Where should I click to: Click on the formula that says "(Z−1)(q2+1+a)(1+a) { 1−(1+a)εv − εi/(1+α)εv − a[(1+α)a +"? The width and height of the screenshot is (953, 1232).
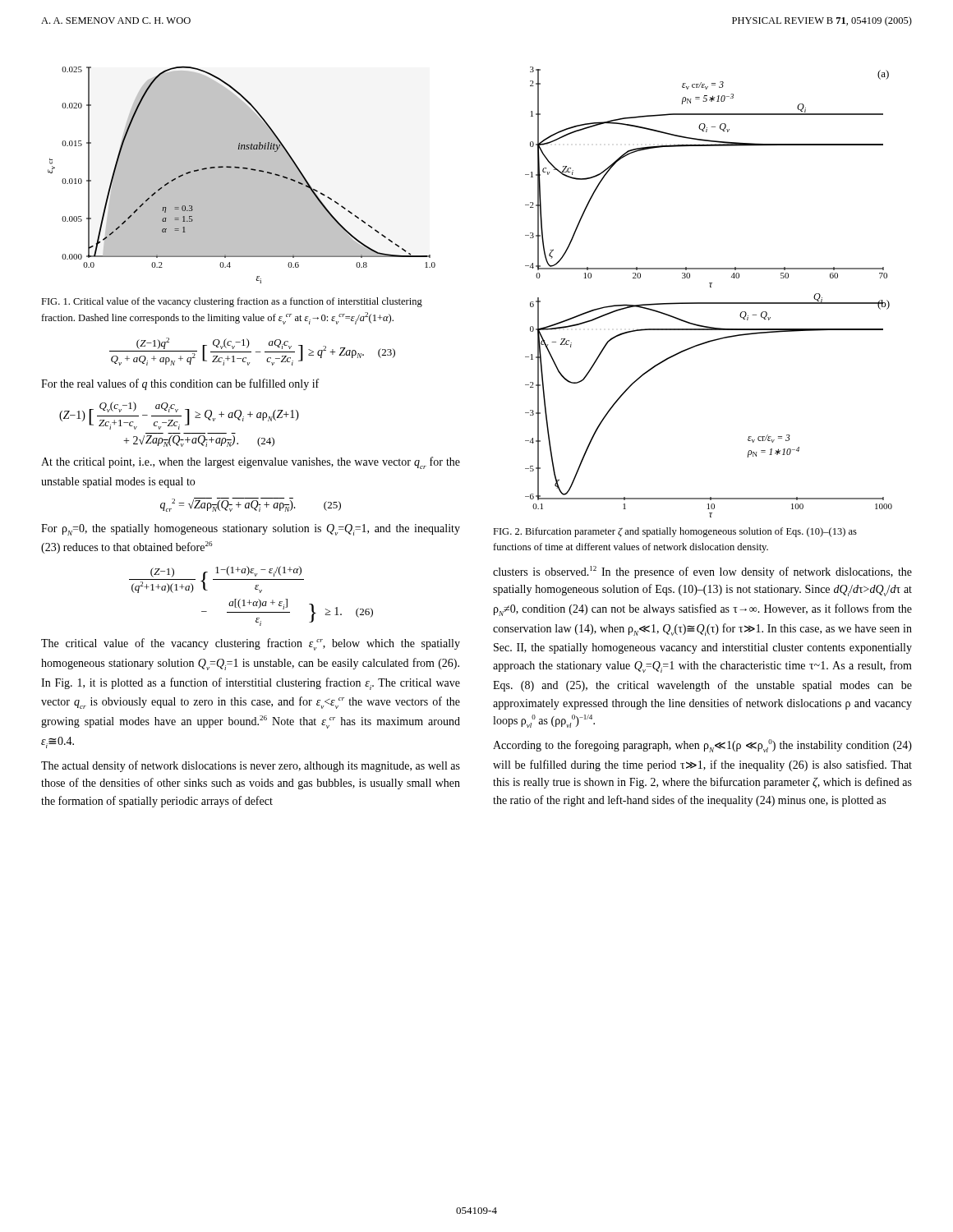(251, 596)
